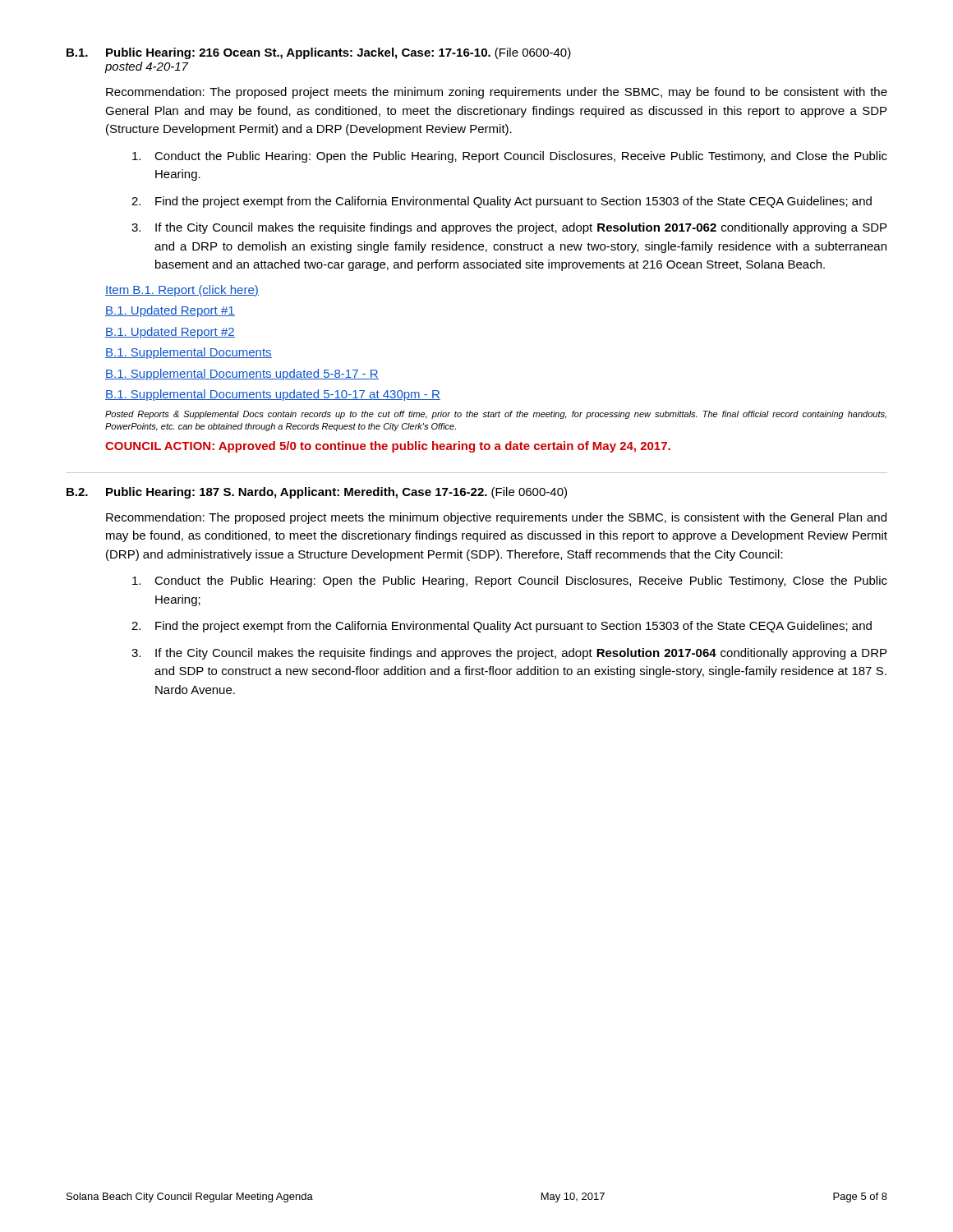
Task: Point to the block beginning "COUNCIL ACTION: Approved 5/0 to"
Action: [x=388, y=446]
